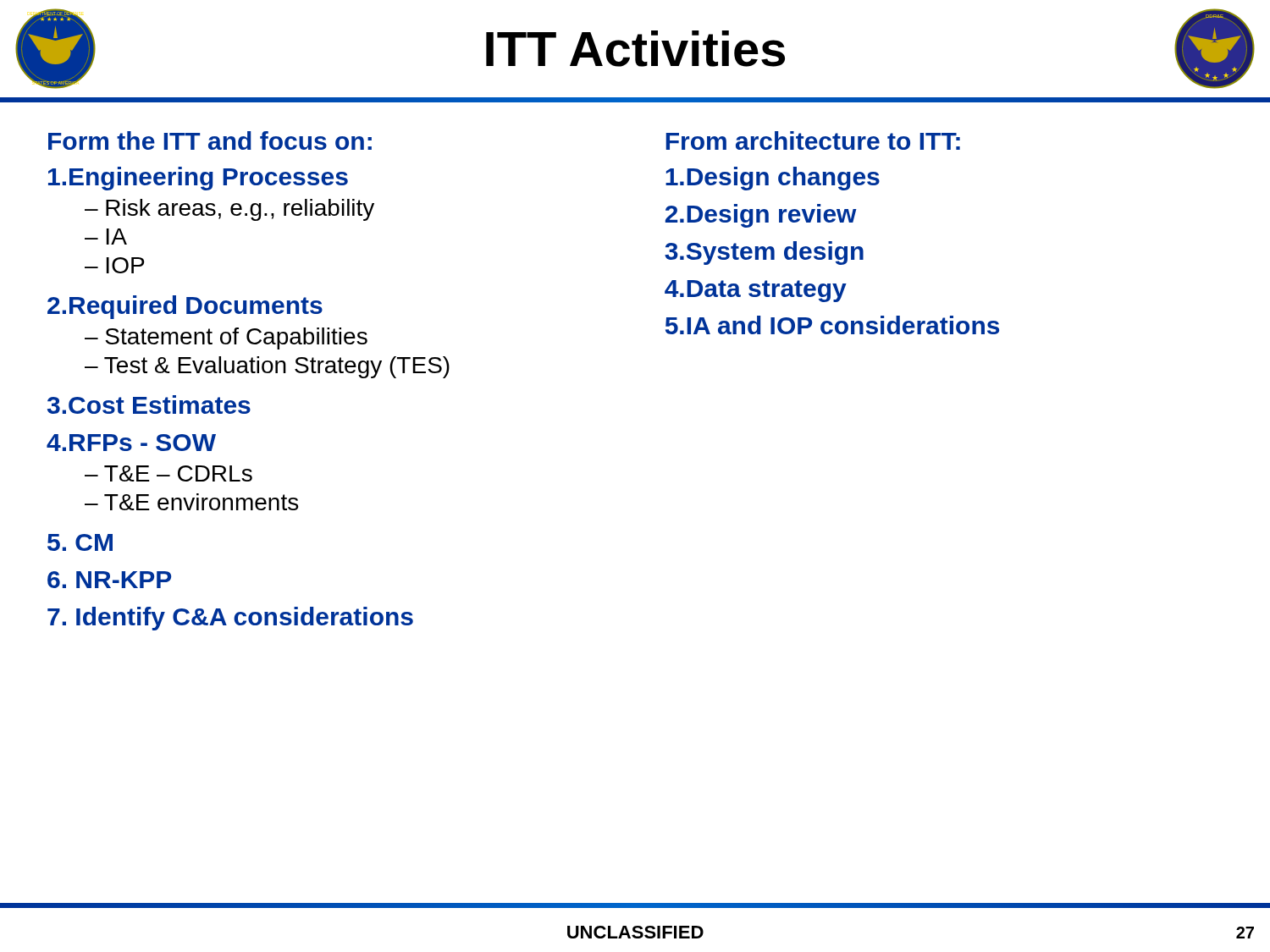
Task: Locate the list item that says "6. NR-KPP"
Action: coord(109,579)
